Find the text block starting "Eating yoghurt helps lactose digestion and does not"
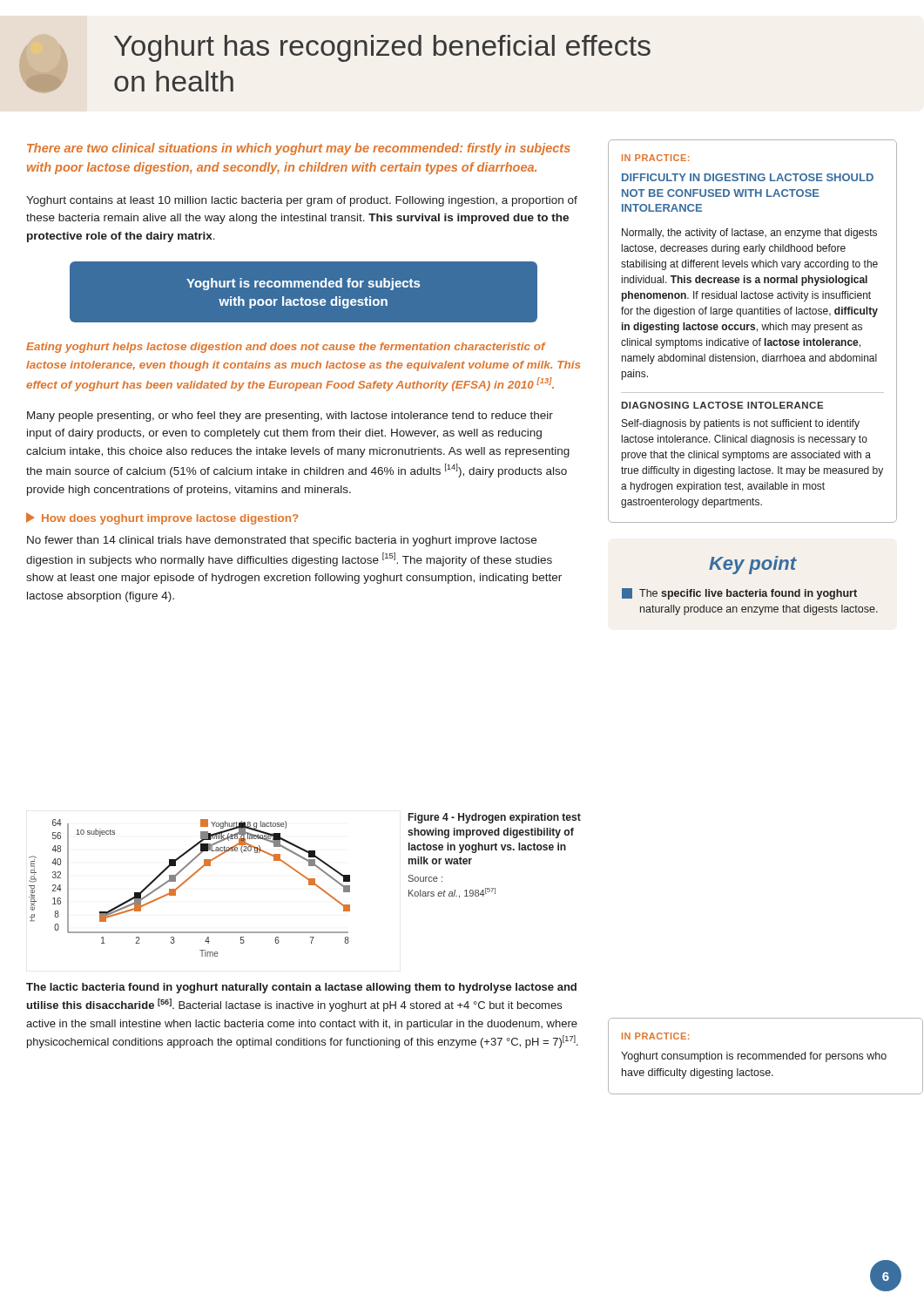 pos(303,366)
